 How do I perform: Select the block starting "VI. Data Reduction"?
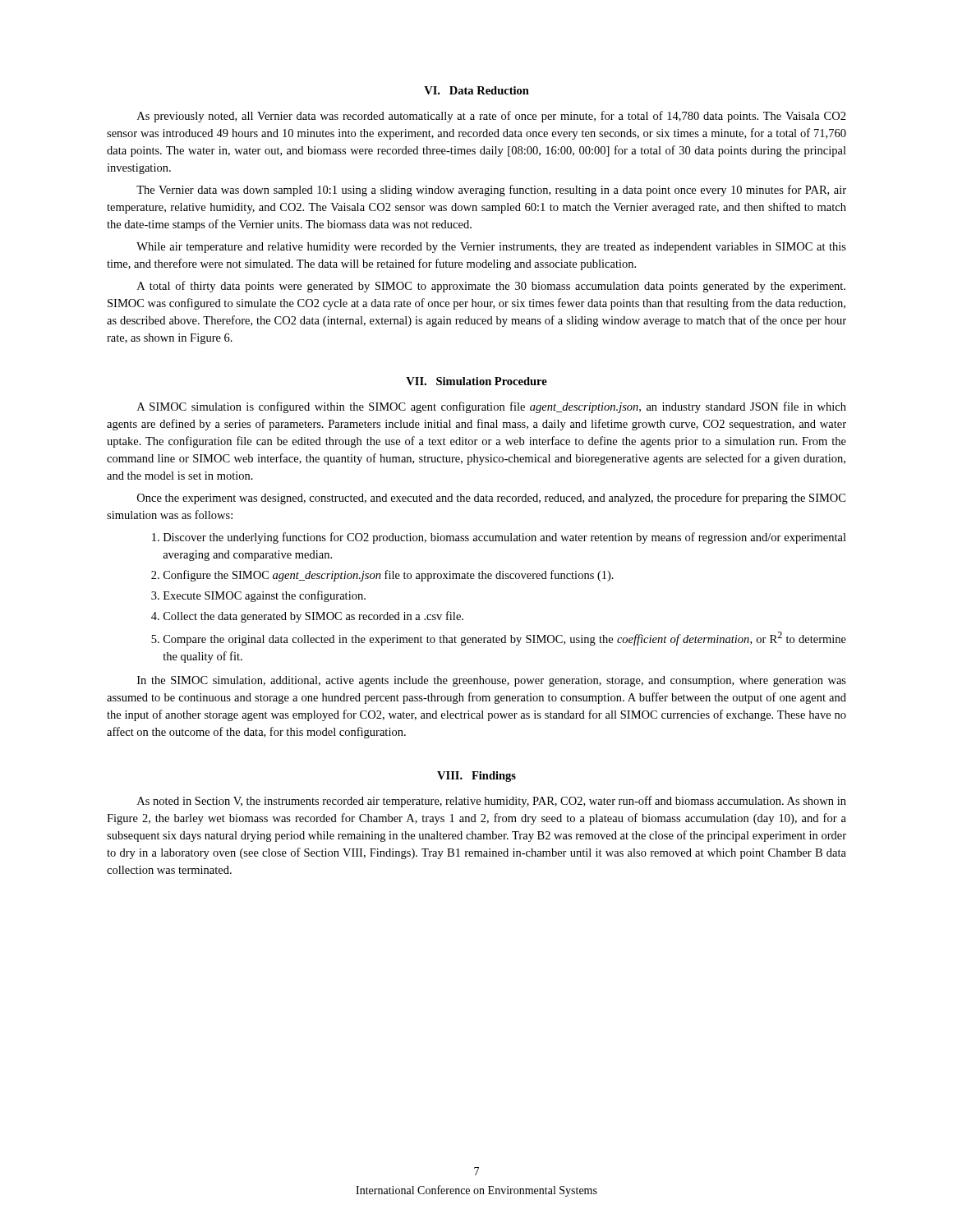(x=476, y=90)
